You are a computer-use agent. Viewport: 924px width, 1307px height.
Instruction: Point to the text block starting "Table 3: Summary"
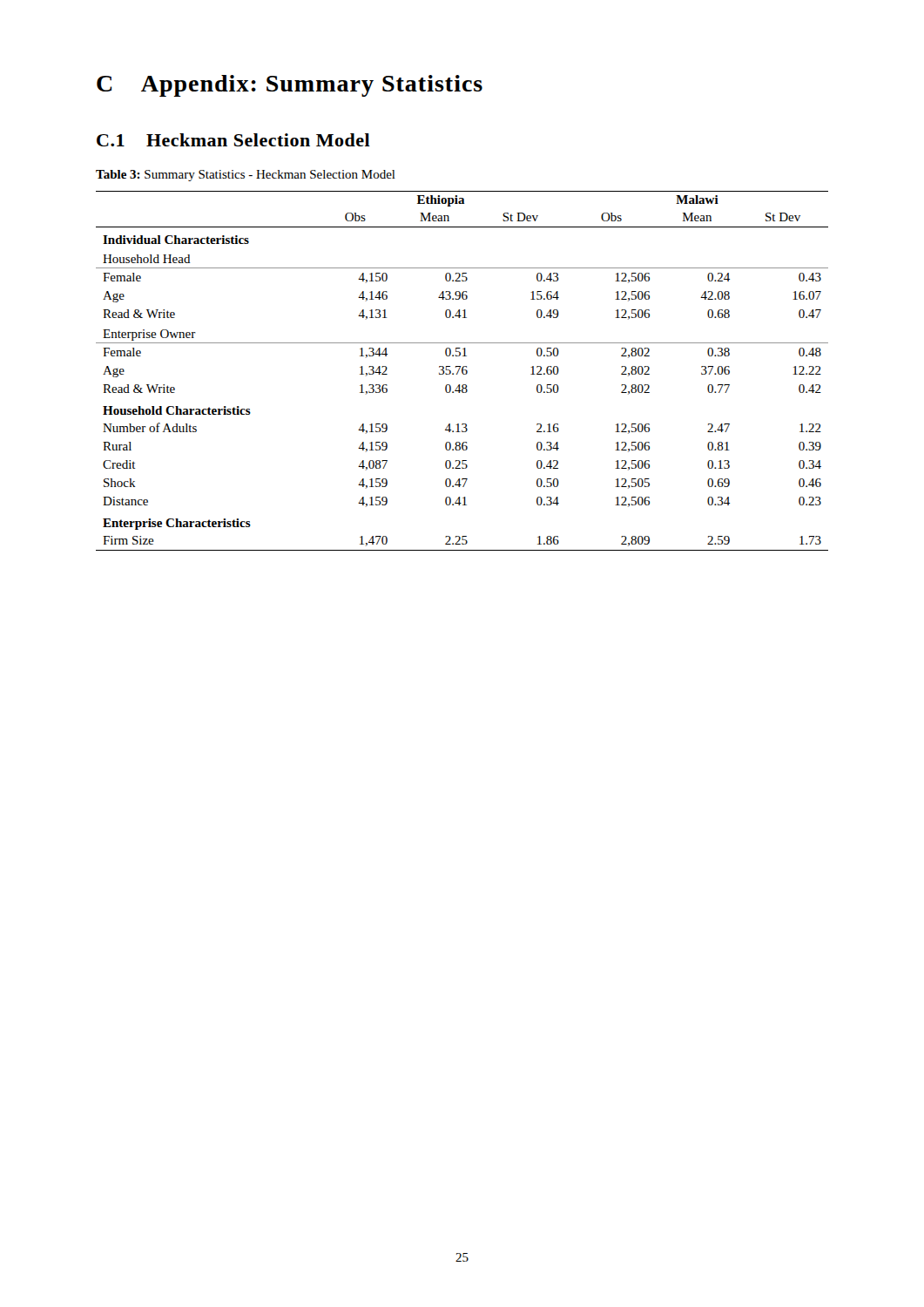(246, 176)
